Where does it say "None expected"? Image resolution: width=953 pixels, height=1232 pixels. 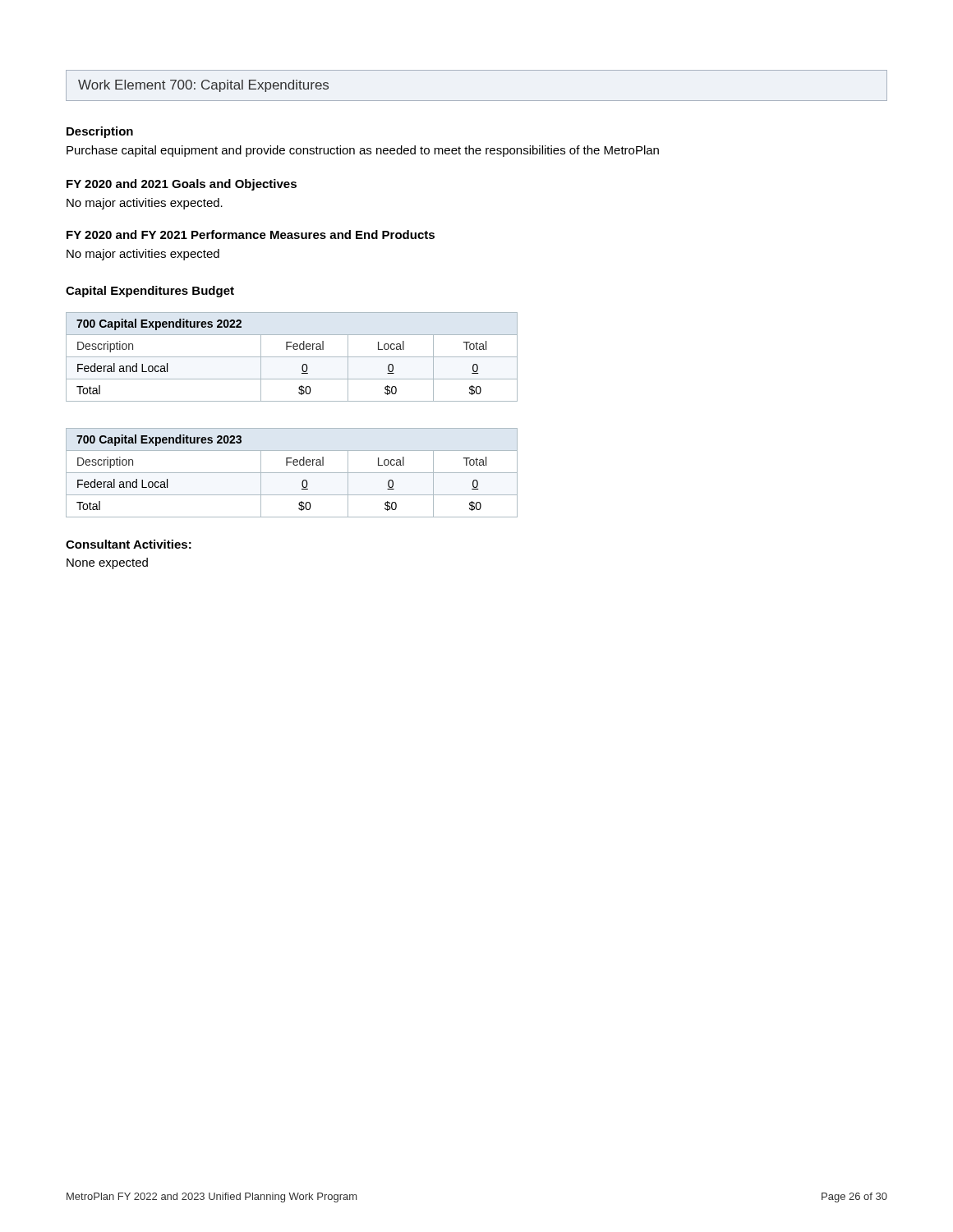(107, 562)
